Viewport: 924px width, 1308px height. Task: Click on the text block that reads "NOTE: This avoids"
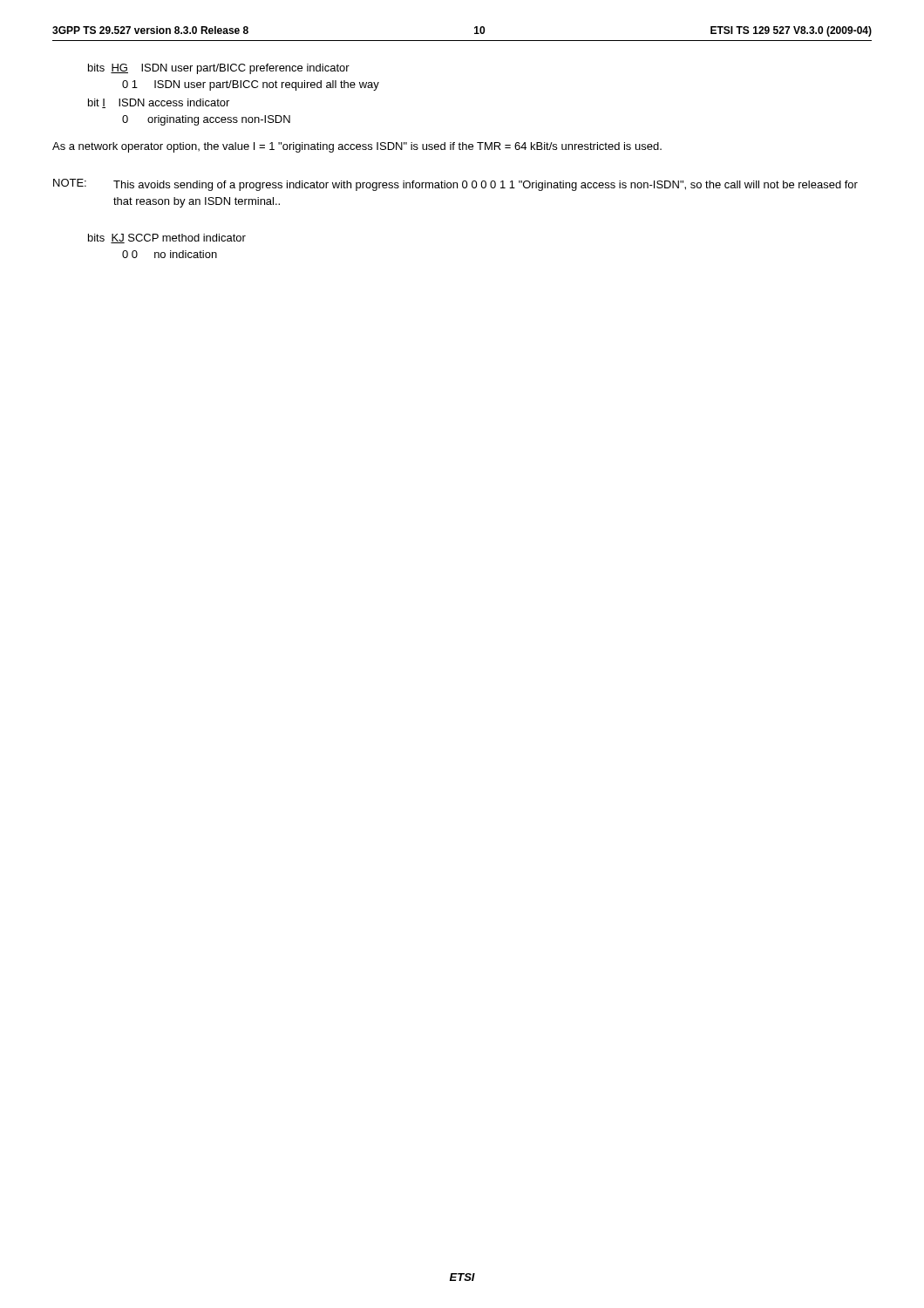(462, 193)
